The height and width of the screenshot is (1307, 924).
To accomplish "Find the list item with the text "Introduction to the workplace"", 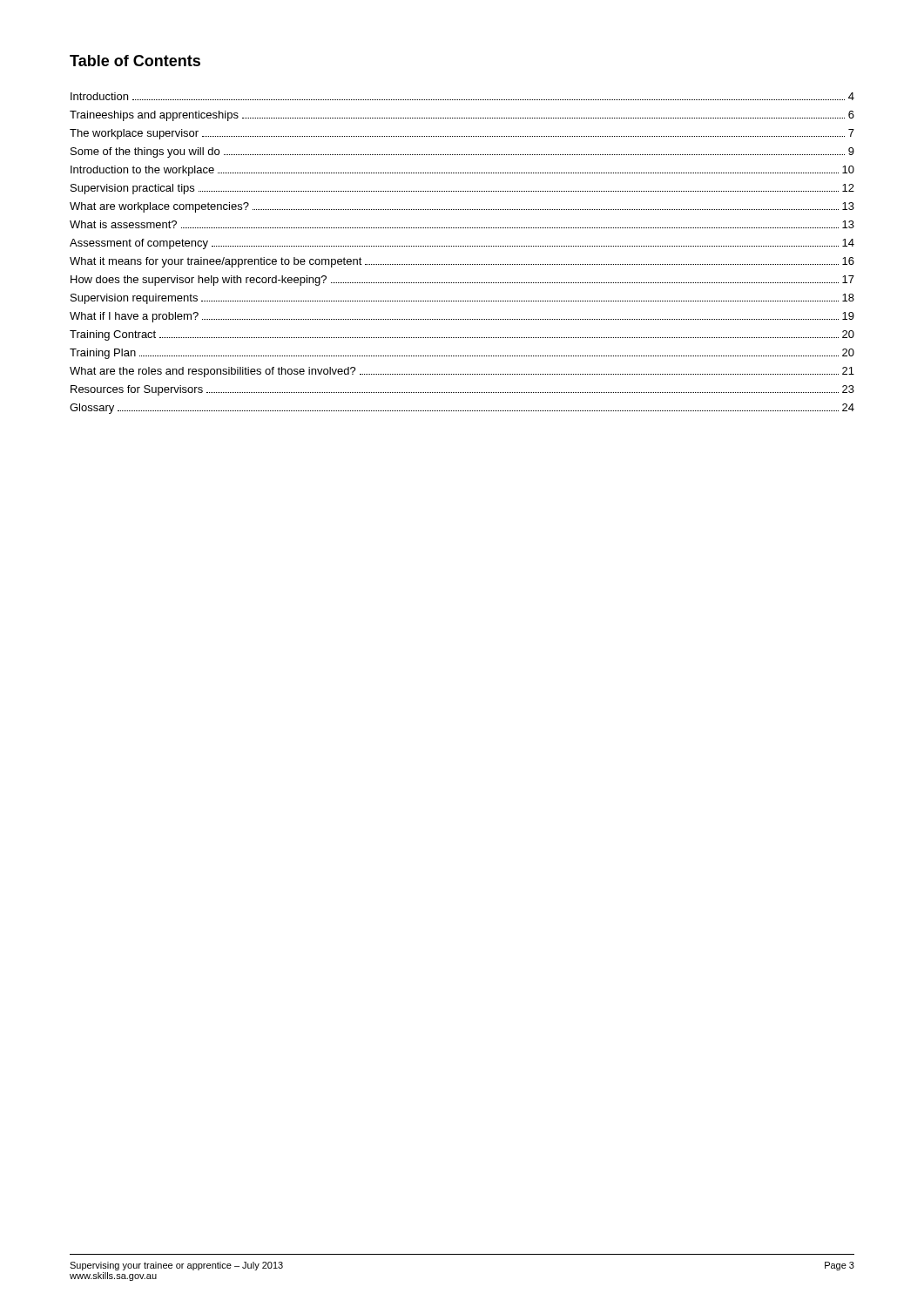I will 462,170.
